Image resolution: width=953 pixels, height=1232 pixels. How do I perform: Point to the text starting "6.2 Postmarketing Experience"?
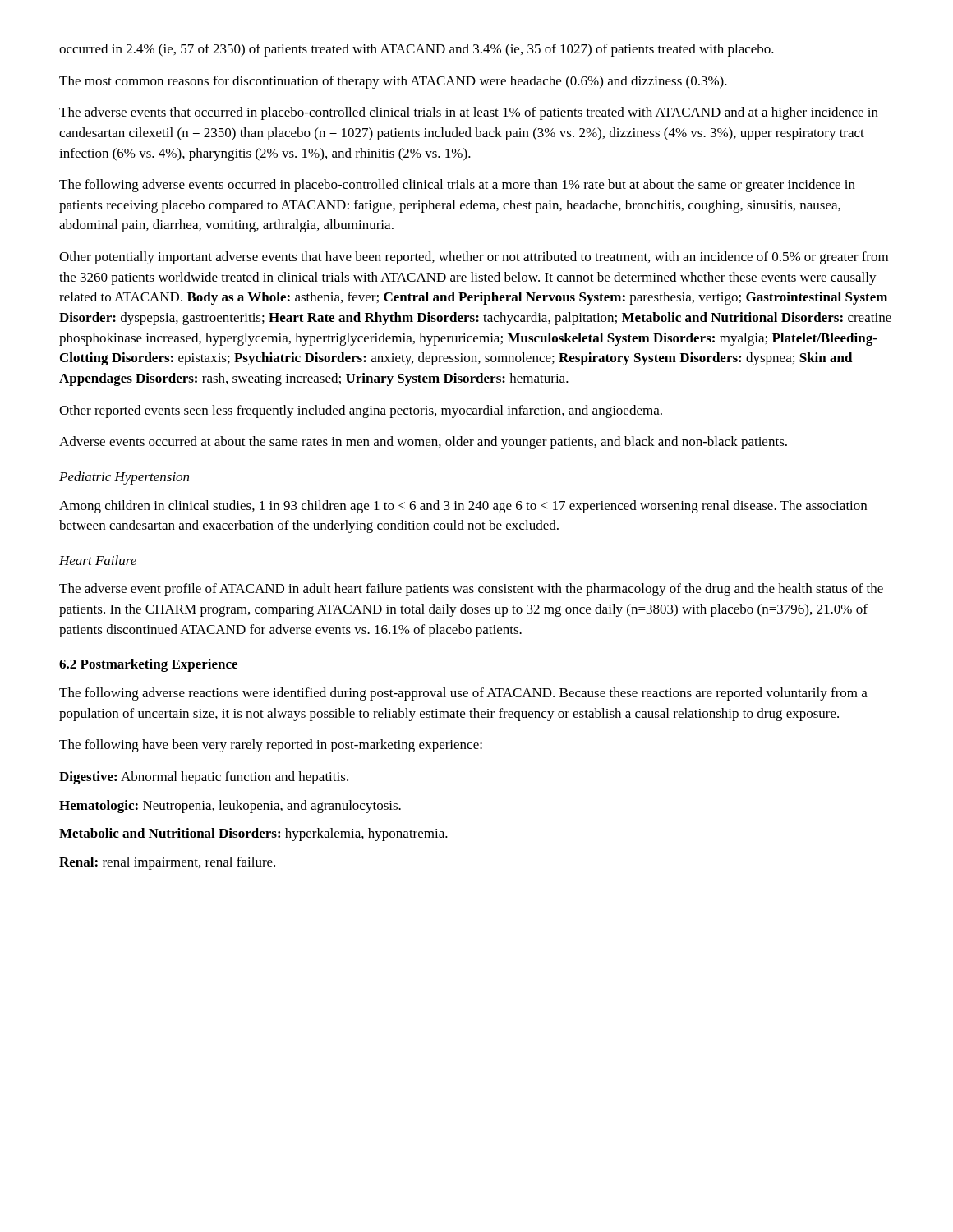point(149,664)
